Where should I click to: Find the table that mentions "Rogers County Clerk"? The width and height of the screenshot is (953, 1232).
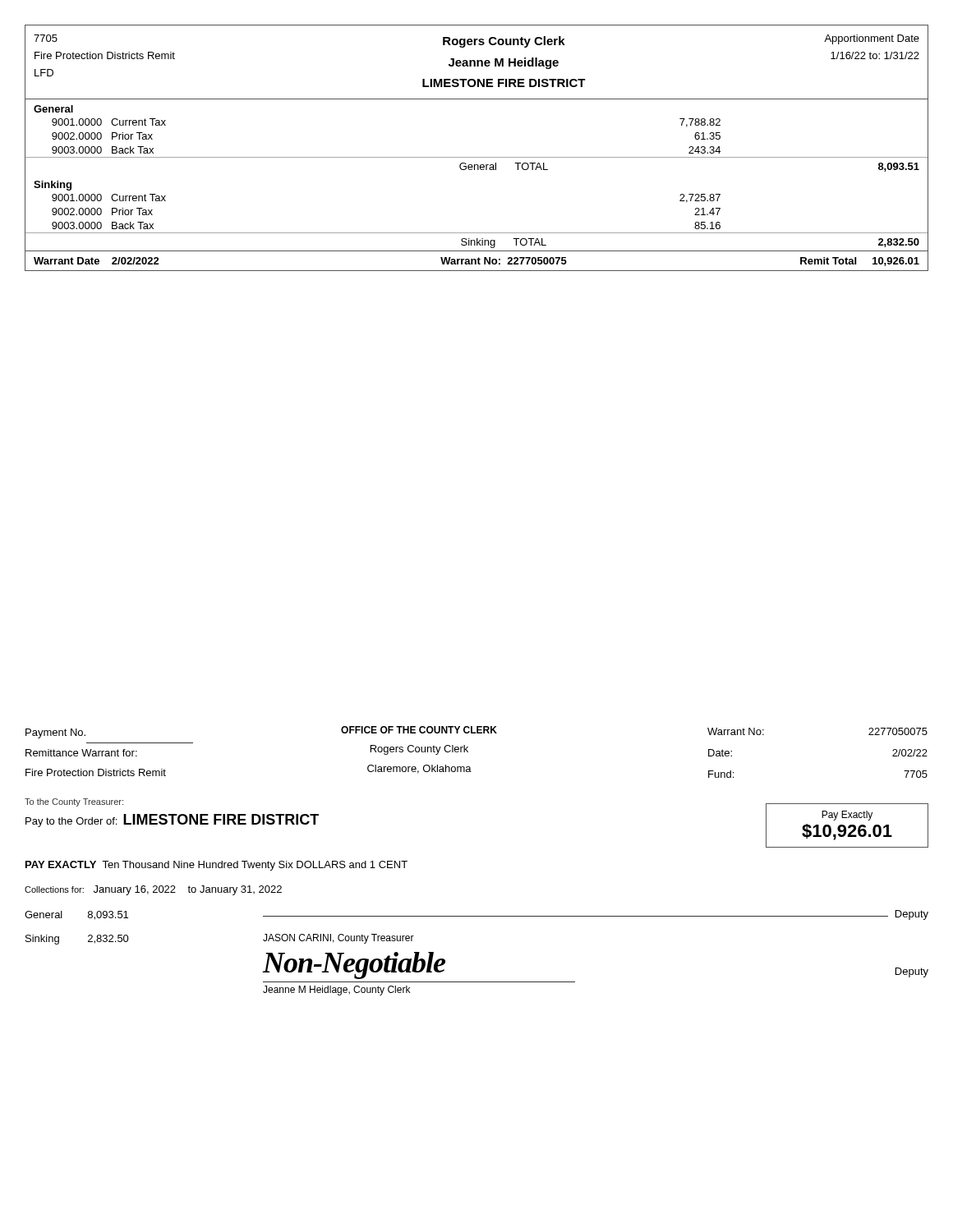tap(476, 148)
